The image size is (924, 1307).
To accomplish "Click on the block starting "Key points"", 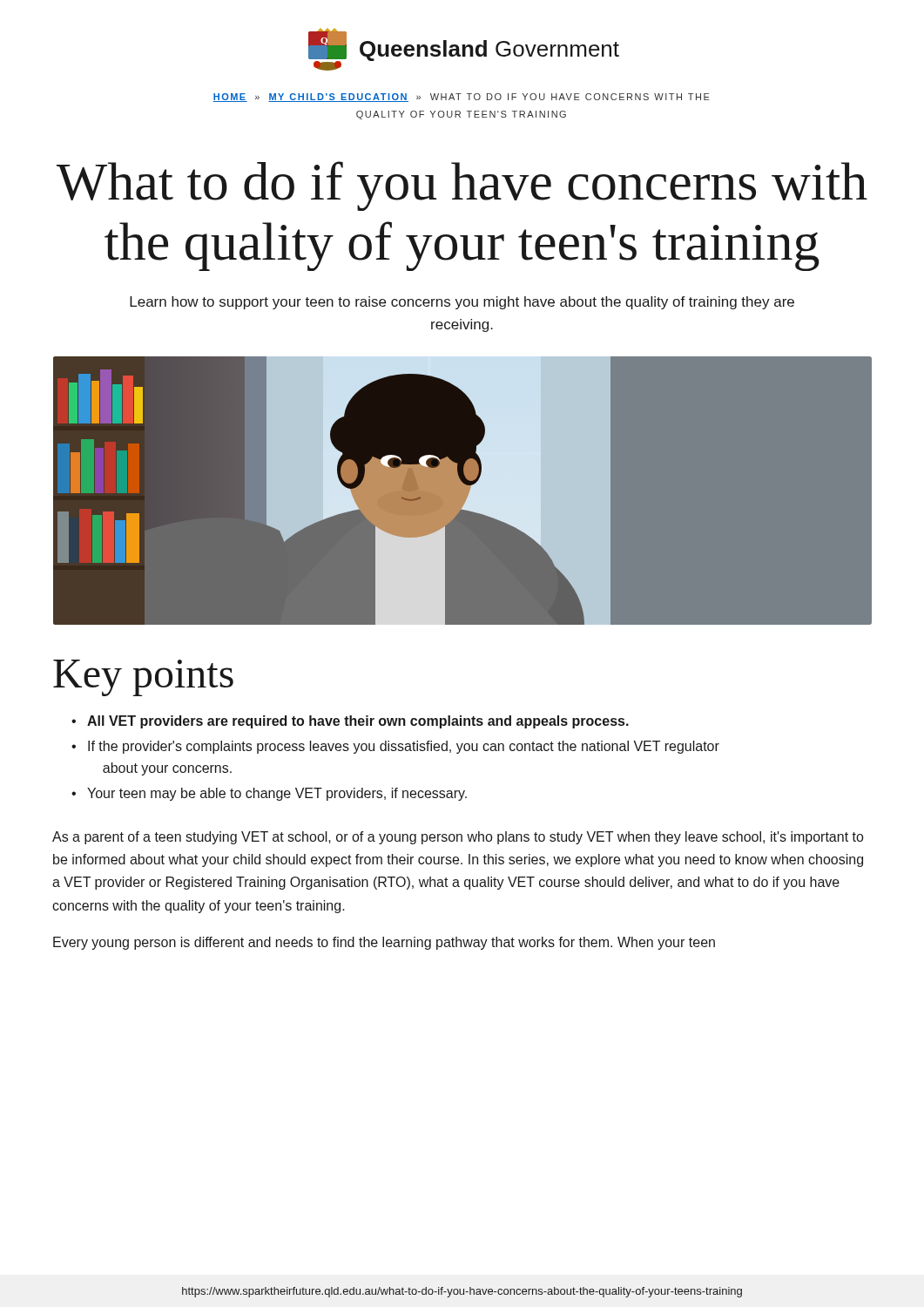I will 143,673.
